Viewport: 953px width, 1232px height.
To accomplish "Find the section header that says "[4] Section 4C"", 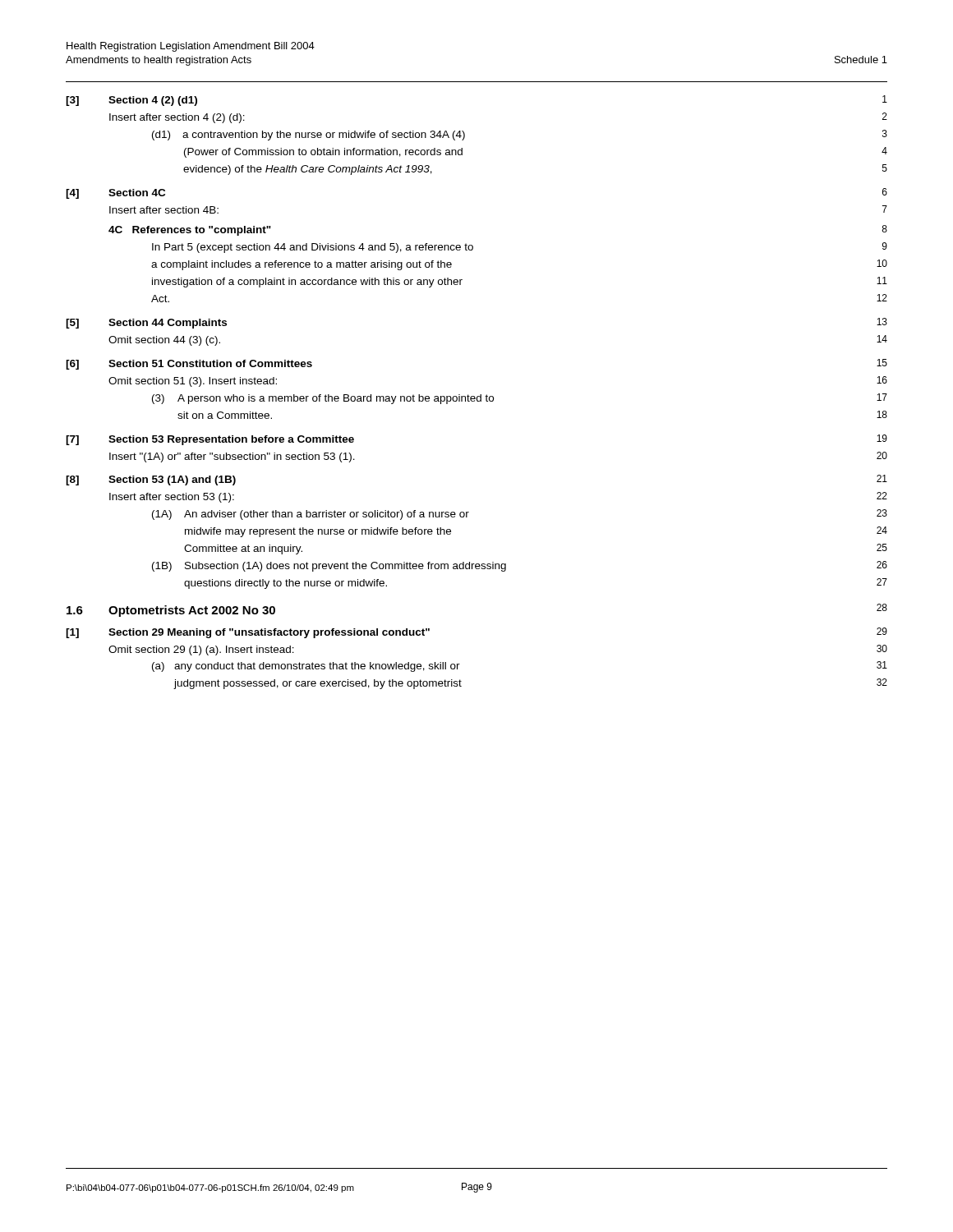I will [x=116, y=193].
